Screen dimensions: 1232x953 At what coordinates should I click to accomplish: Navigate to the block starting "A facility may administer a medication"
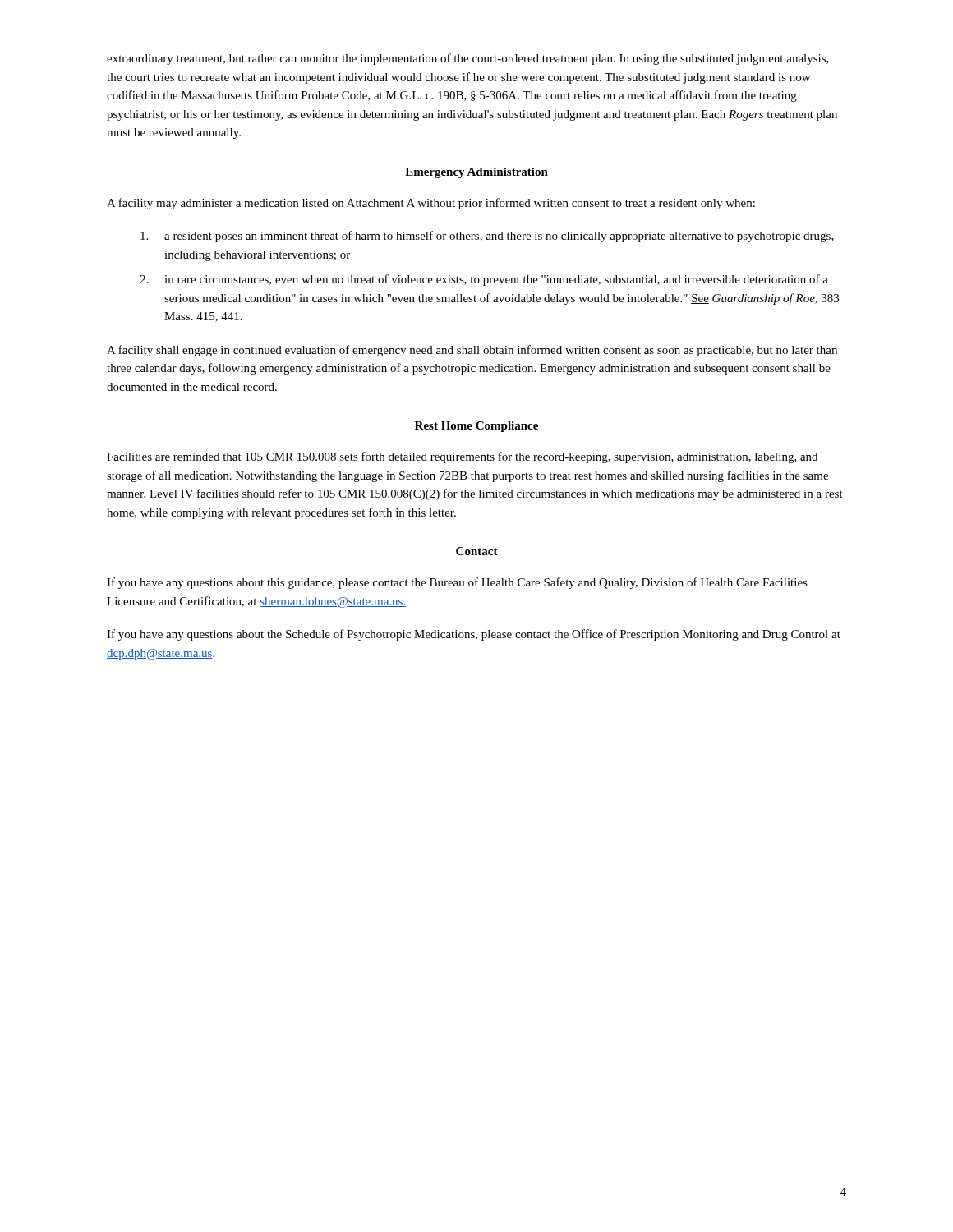[431, 202]
